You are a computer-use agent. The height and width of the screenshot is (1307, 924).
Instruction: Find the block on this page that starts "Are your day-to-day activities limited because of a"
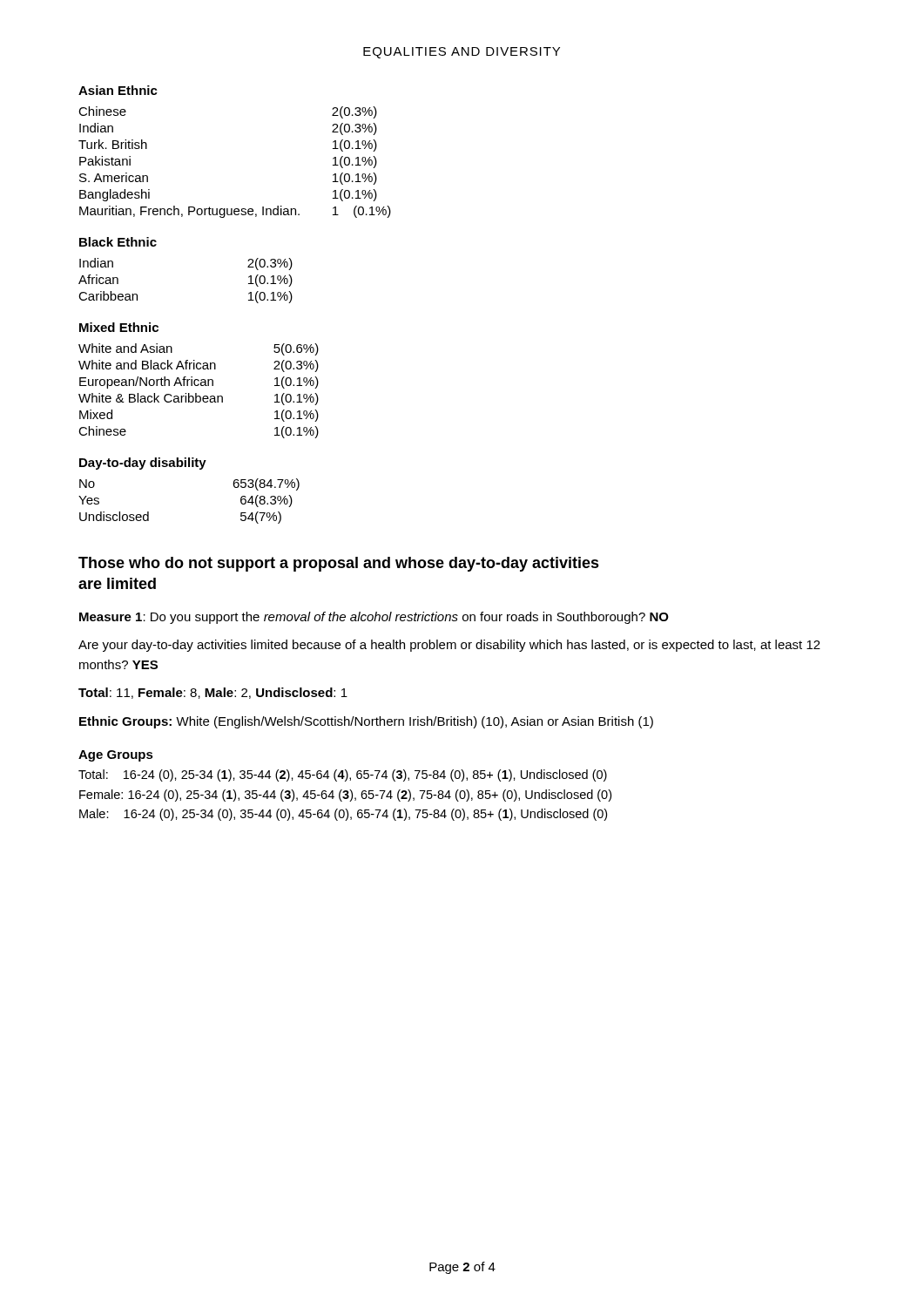tap(449, 654)
